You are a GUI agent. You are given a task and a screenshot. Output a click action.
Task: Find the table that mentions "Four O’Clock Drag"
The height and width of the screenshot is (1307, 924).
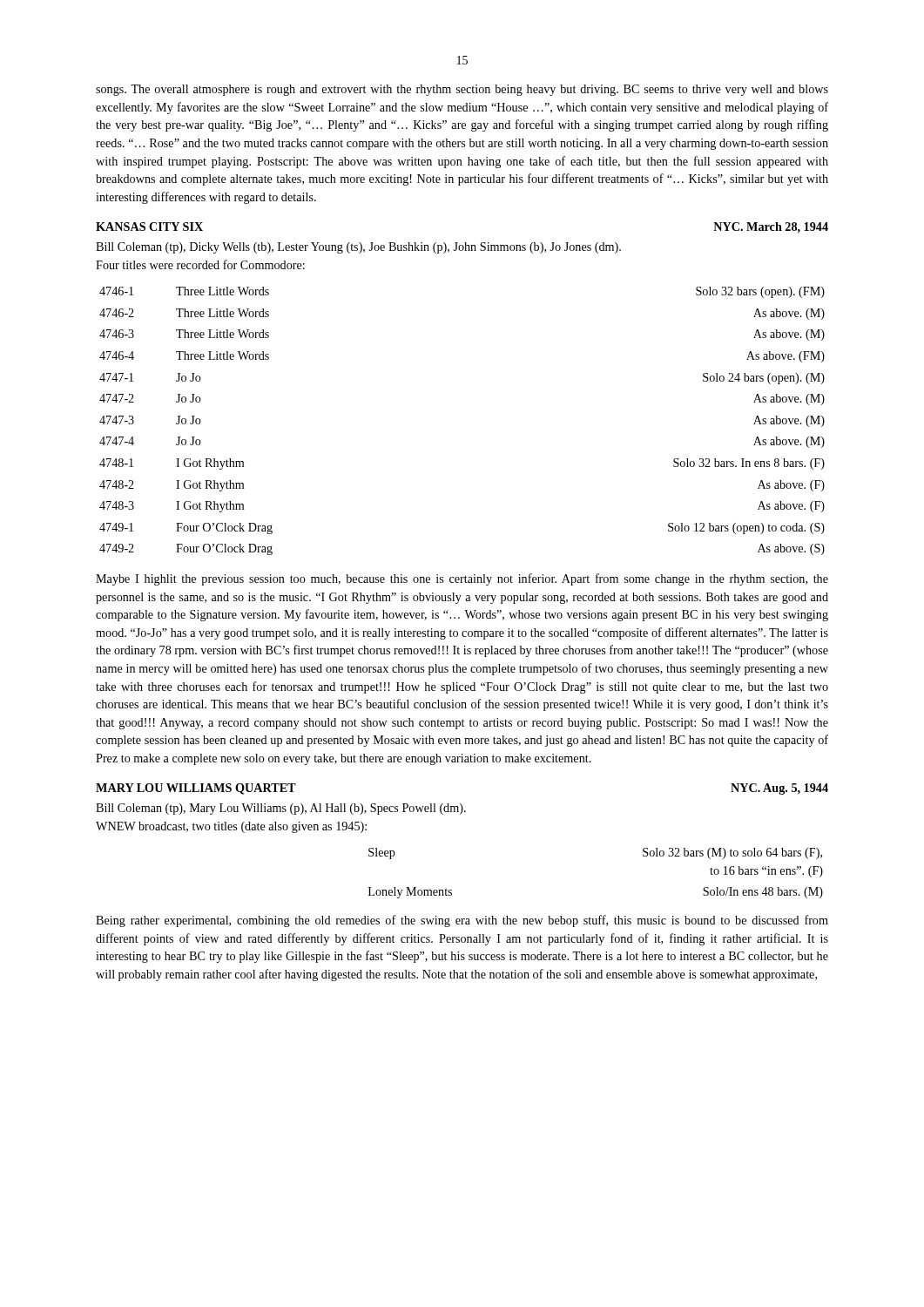coord(462,420)
